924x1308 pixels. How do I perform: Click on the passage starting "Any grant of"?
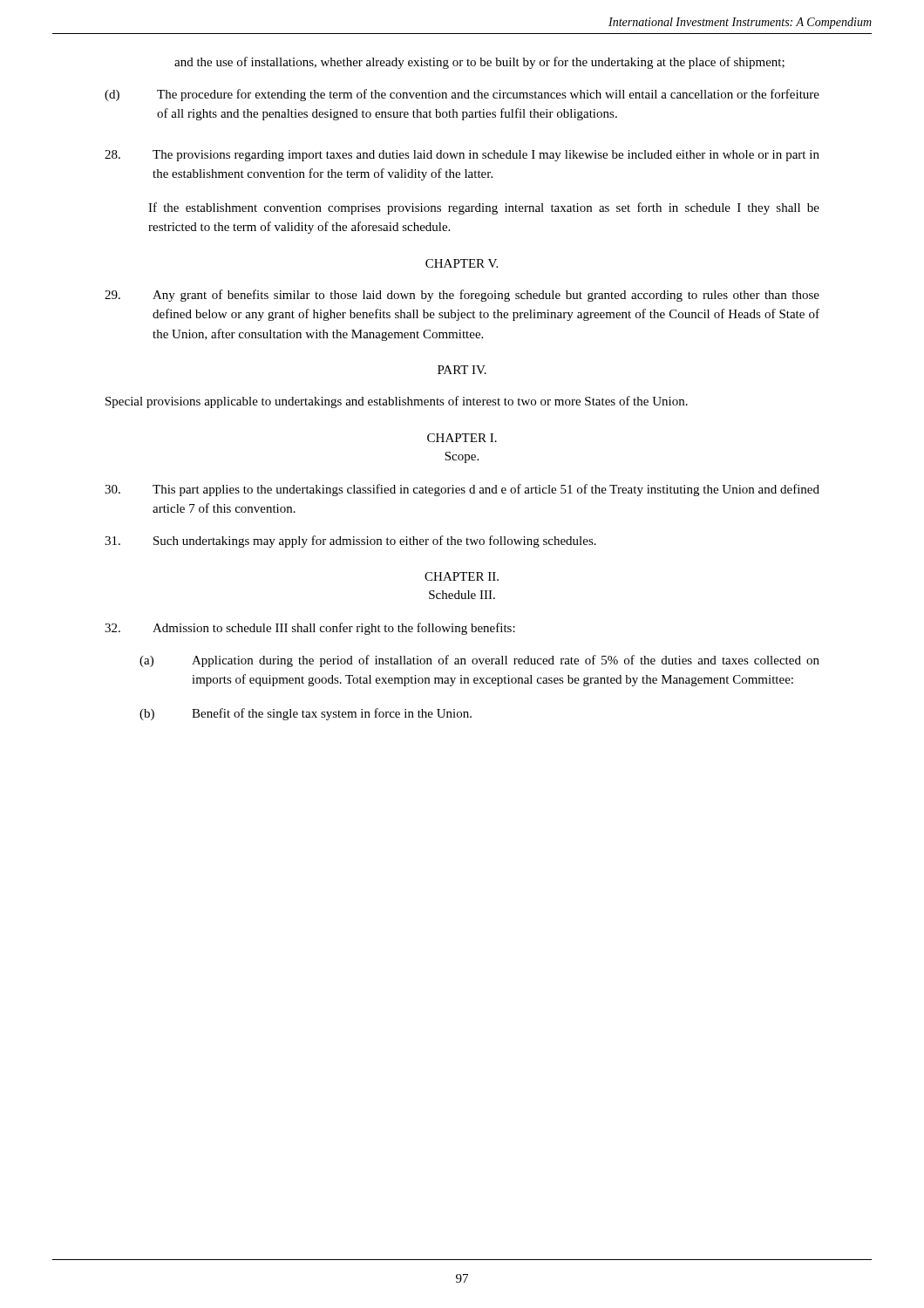click(462, 314)
